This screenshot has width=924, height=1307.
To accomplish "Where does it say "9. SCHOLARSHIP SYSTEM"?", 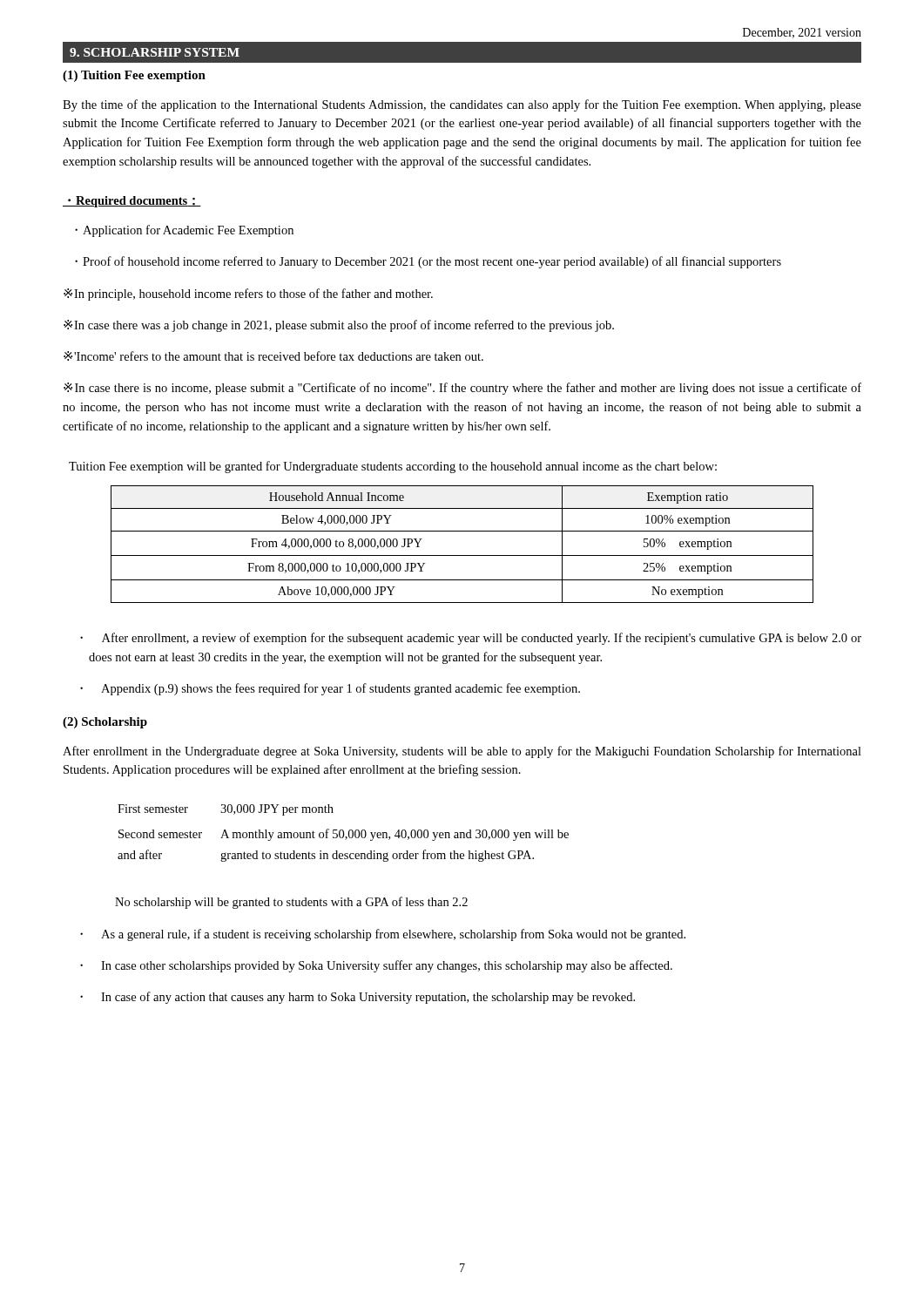I will (x=462, y=52).
